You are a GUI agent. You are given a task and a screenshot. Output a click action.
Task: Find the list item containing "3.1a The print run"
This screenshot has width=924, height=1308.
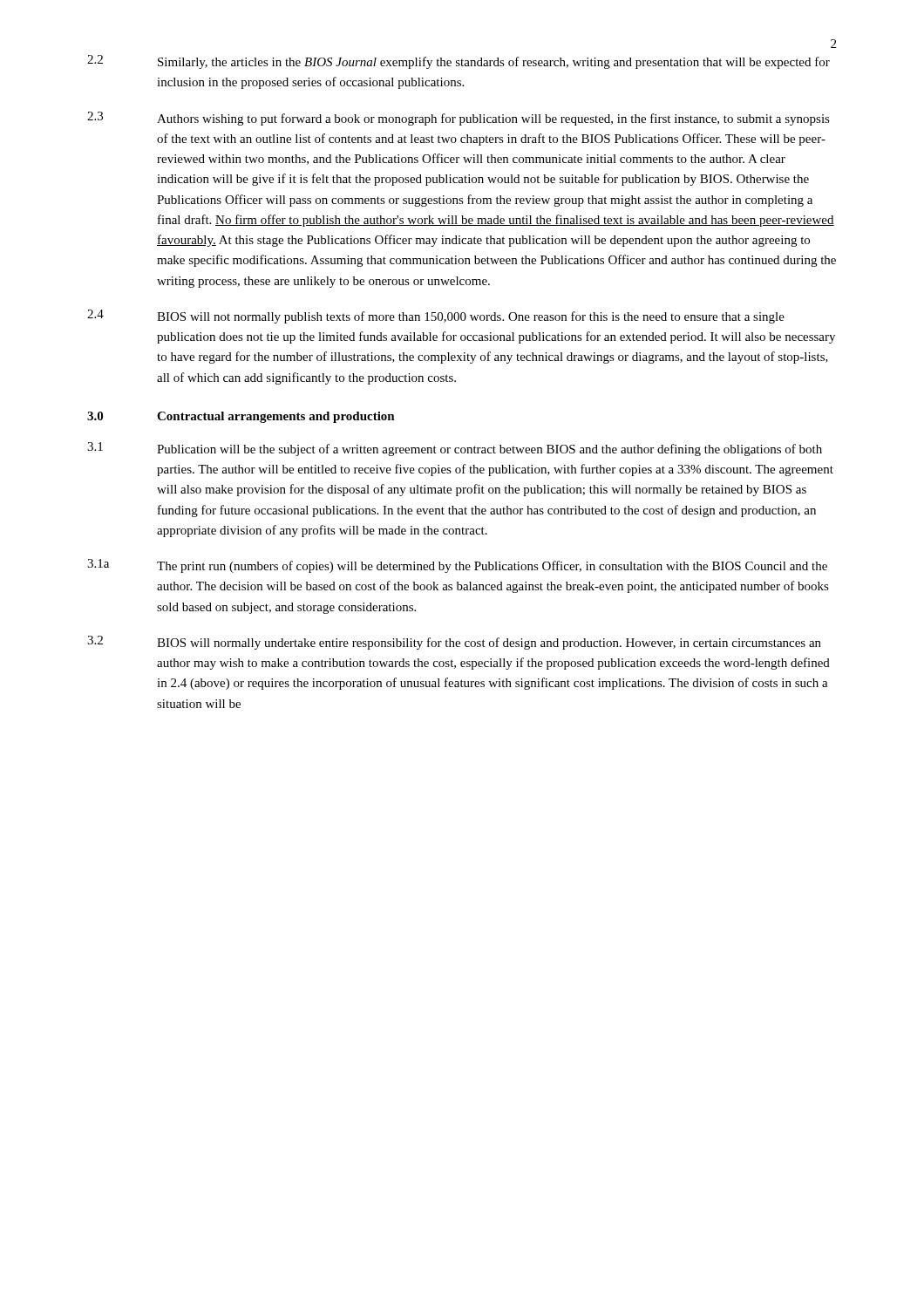point(462,587)
